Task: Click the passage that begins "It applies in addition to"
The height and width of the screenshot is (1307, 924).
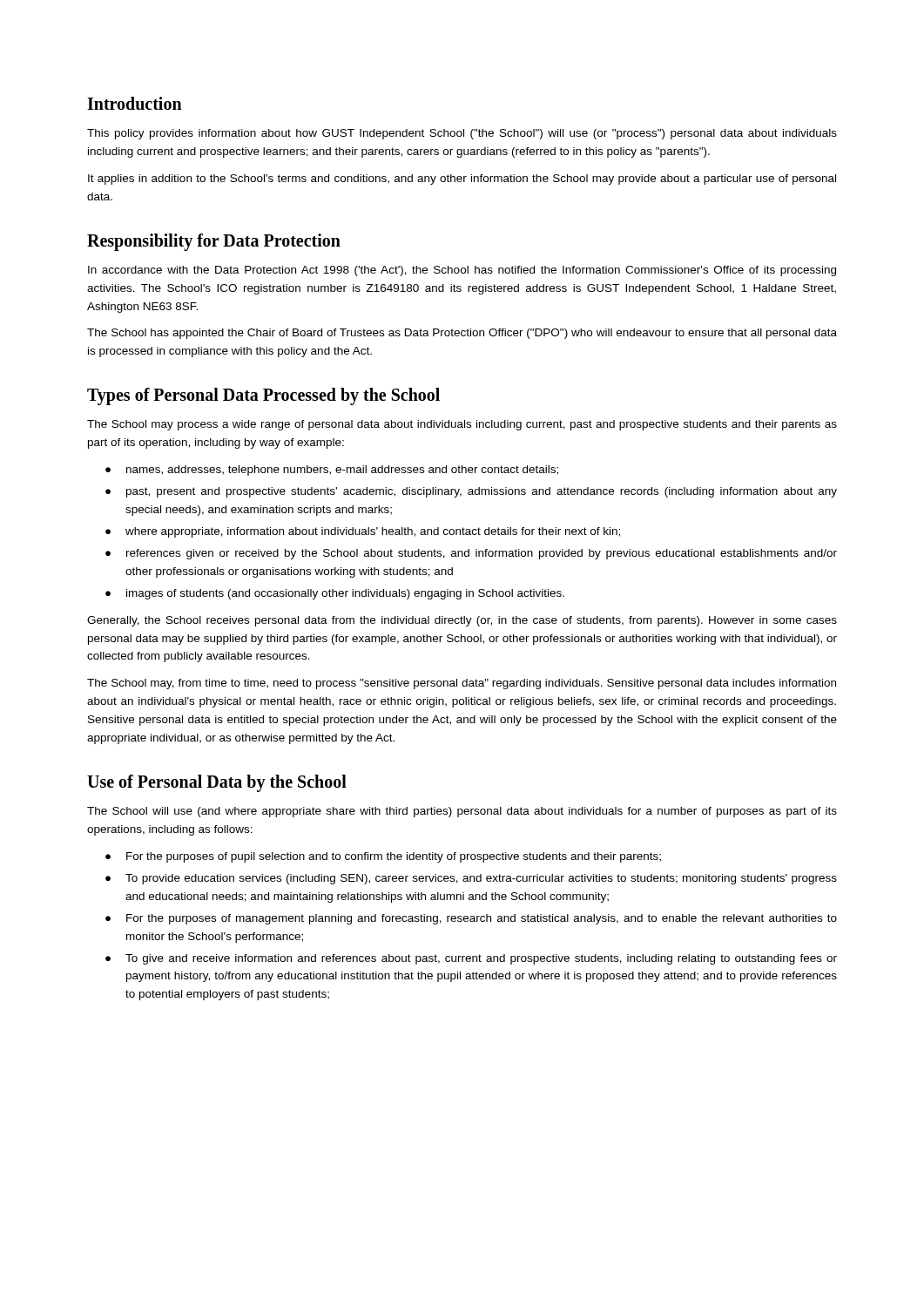Action: coord(462,187)
